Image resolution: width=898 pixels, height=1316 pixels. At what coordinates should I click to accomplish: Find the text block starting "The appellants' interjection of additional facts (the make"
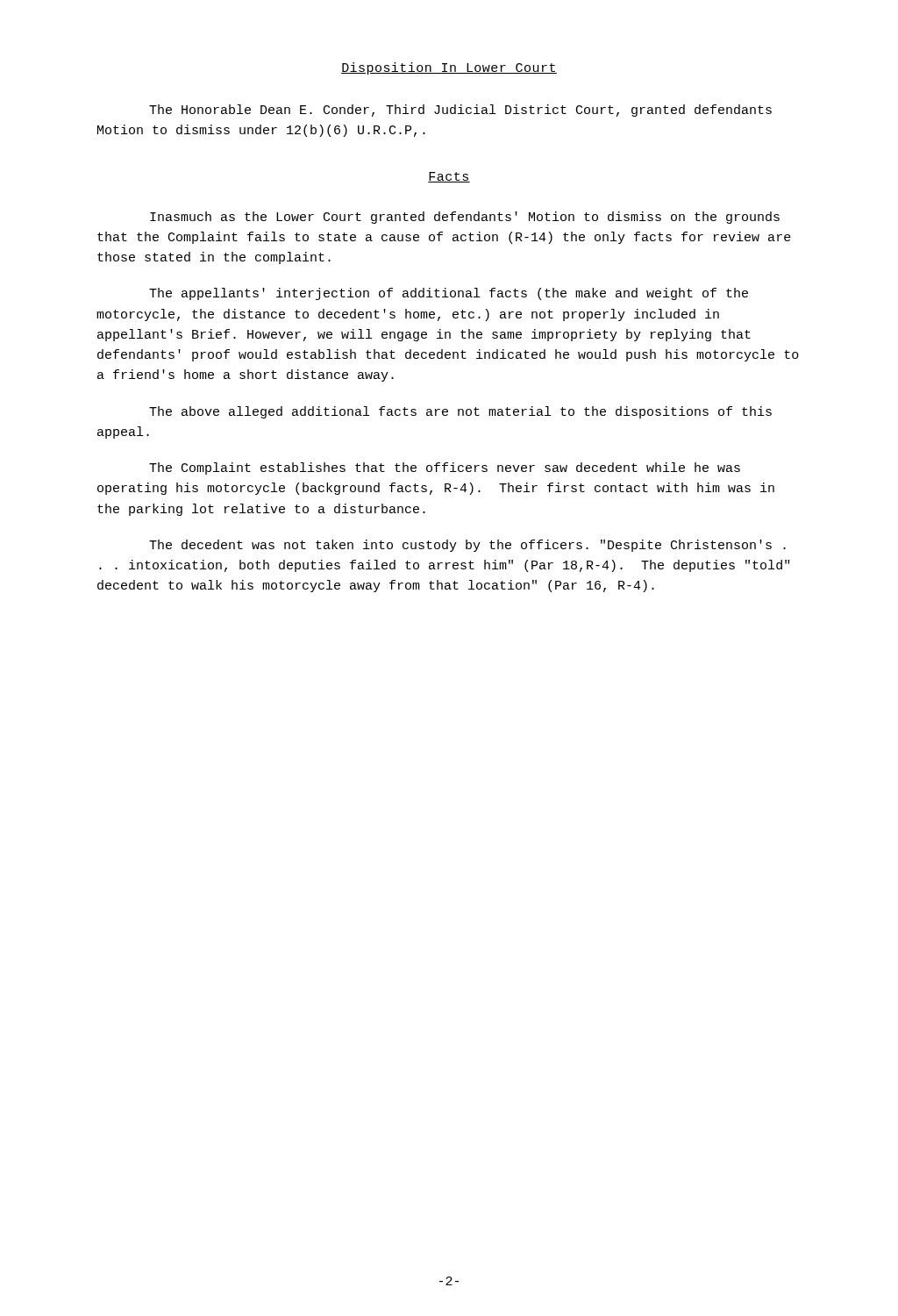point(448,335)
